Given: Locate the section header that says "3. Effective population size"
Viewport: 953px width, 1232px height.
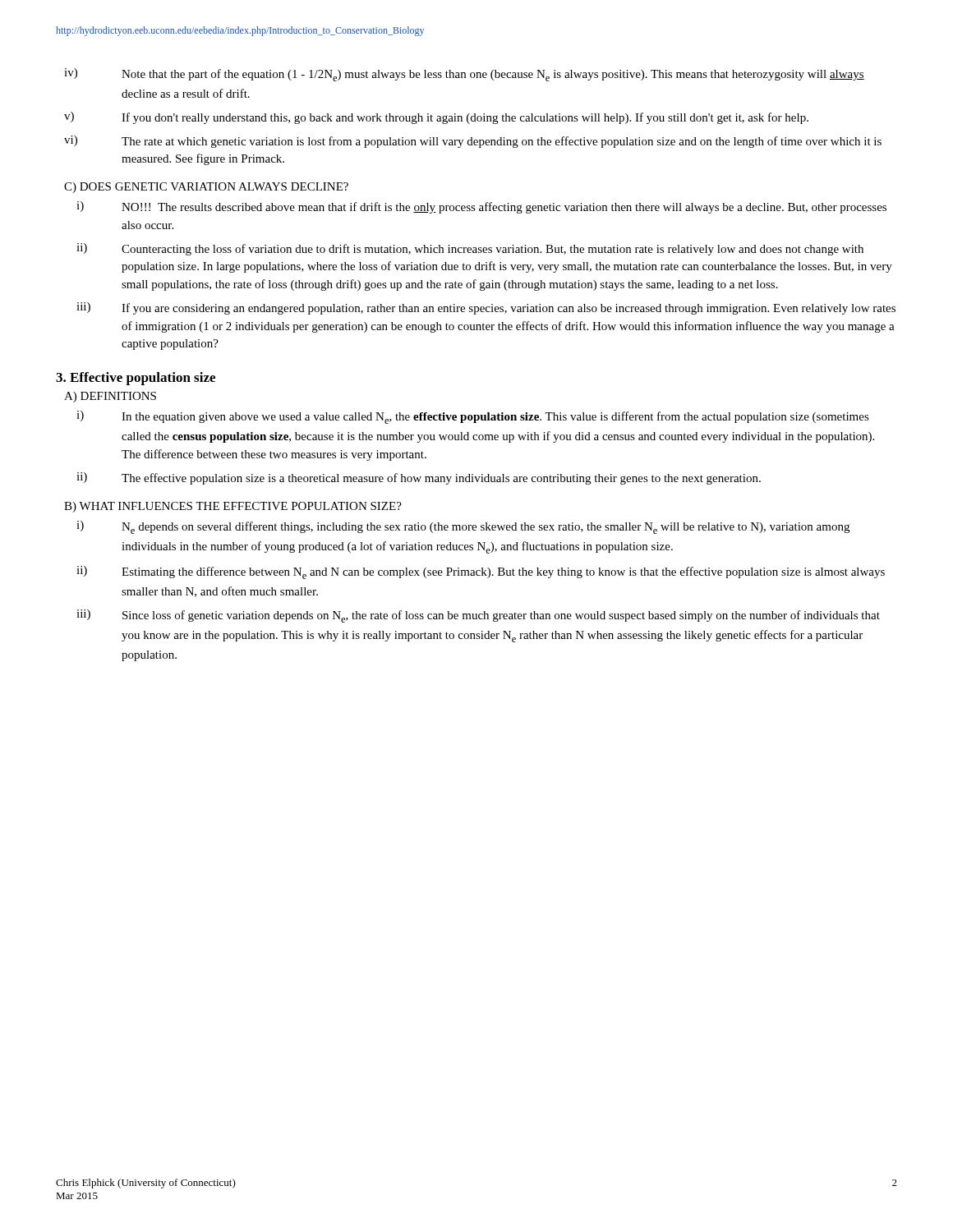Looking at the screenshot, I should 136,378.
